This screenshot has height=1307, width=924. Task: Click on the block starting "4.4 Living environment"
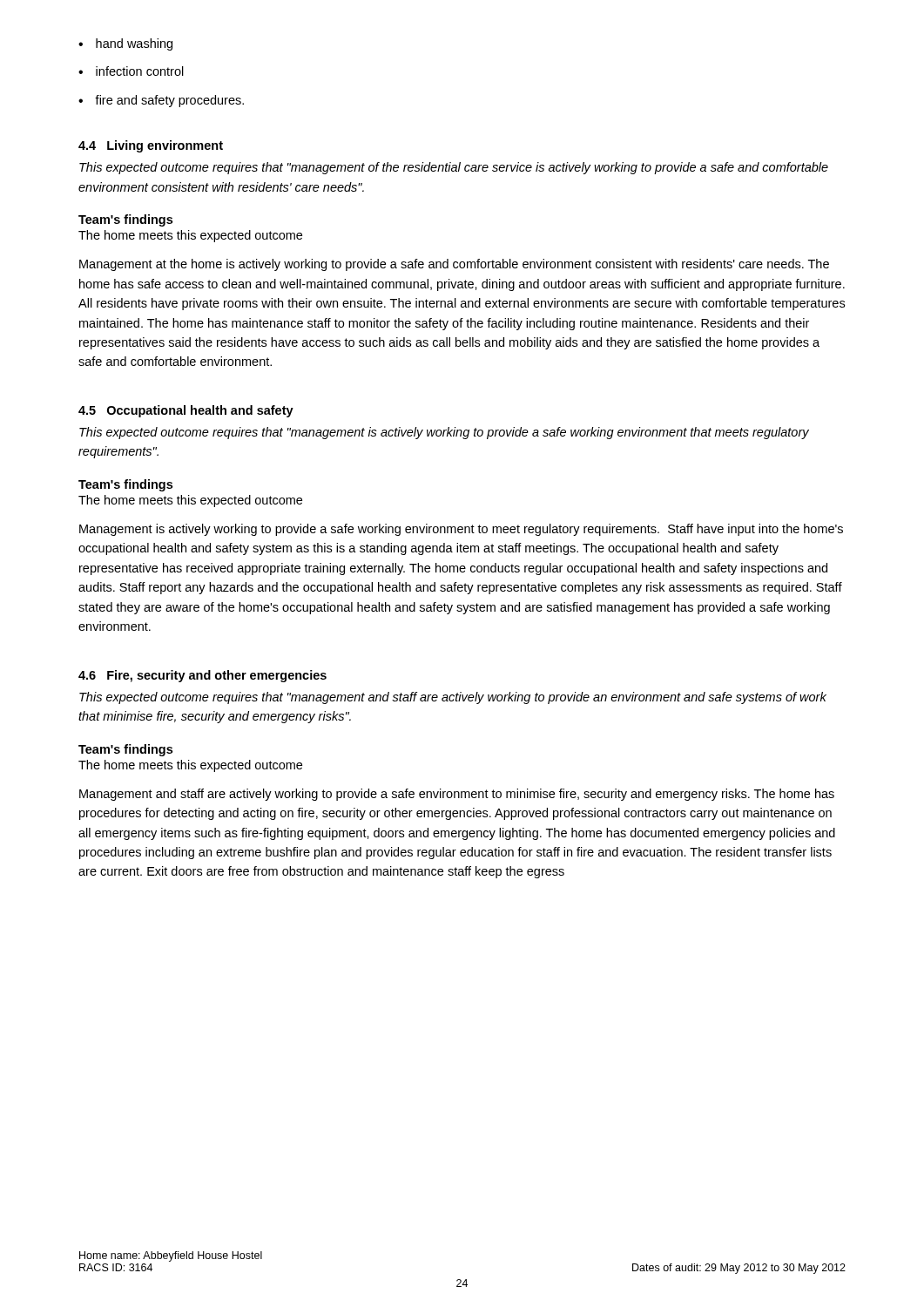click(x=151, y=146)
